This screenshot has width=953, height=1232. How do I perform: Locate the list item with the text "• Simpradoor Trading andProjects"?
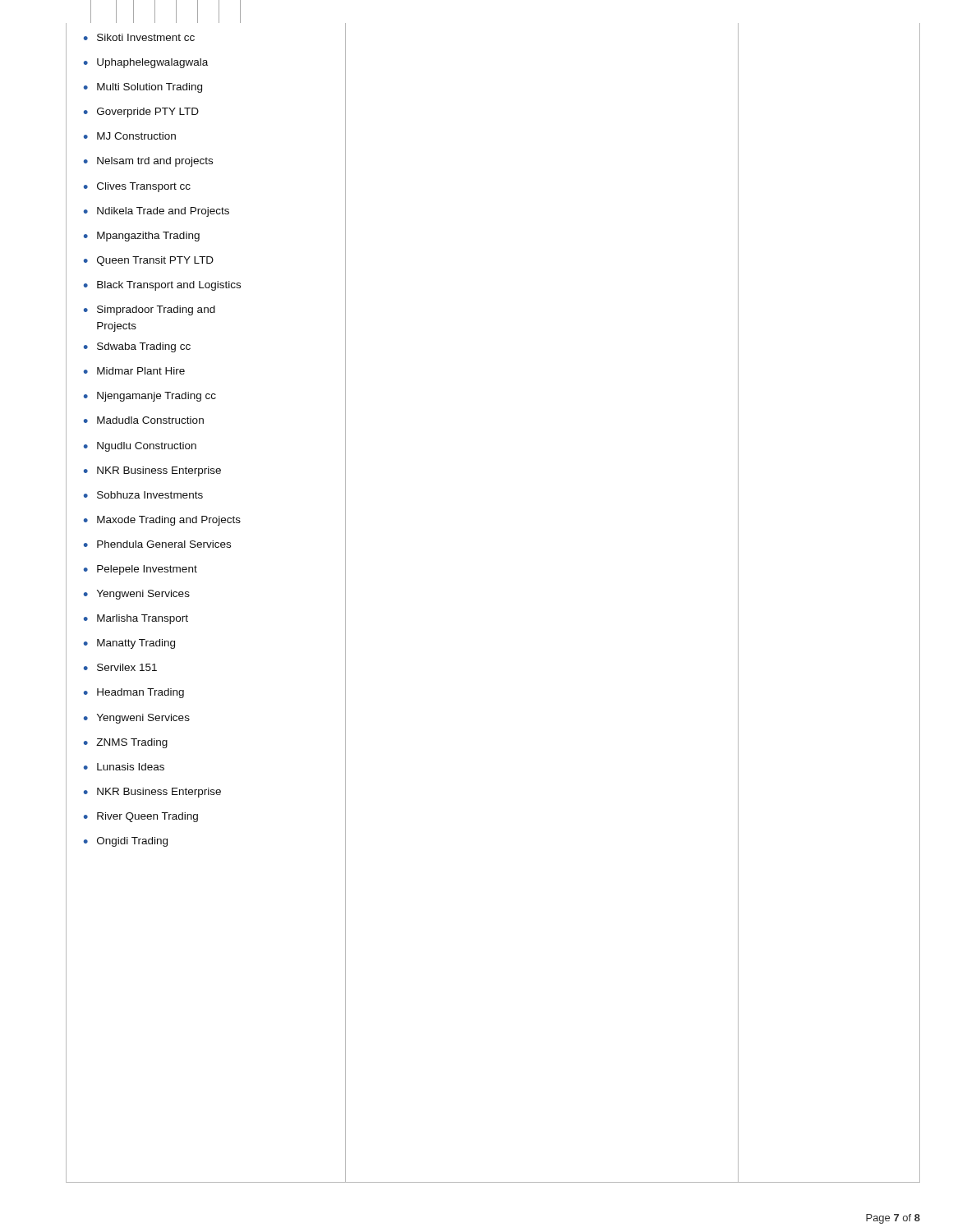point(149,318)
